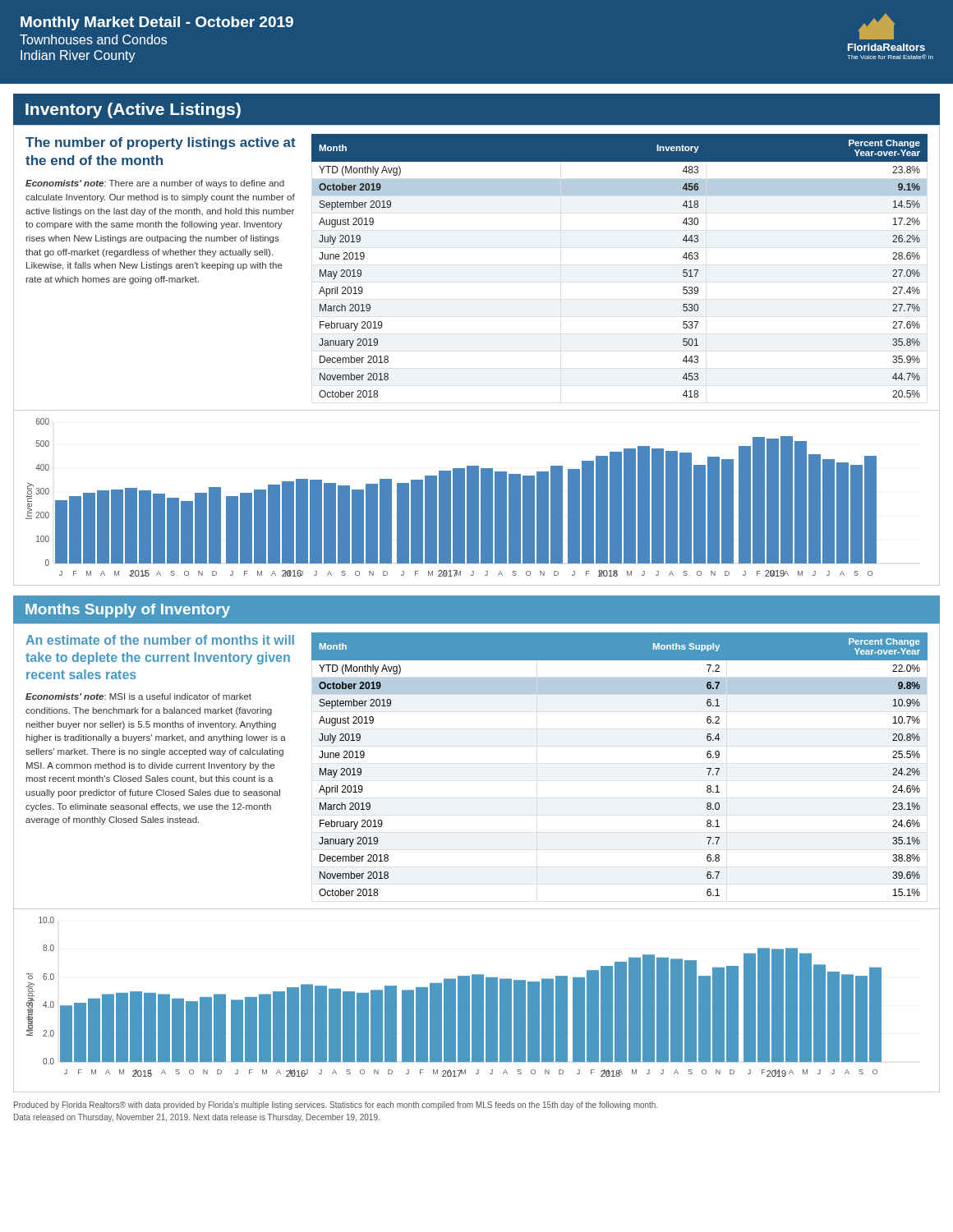The image size is (953, 1232).
Task: Find the text block that says "An estimate of the number"
Action: [x=160, y=657]
